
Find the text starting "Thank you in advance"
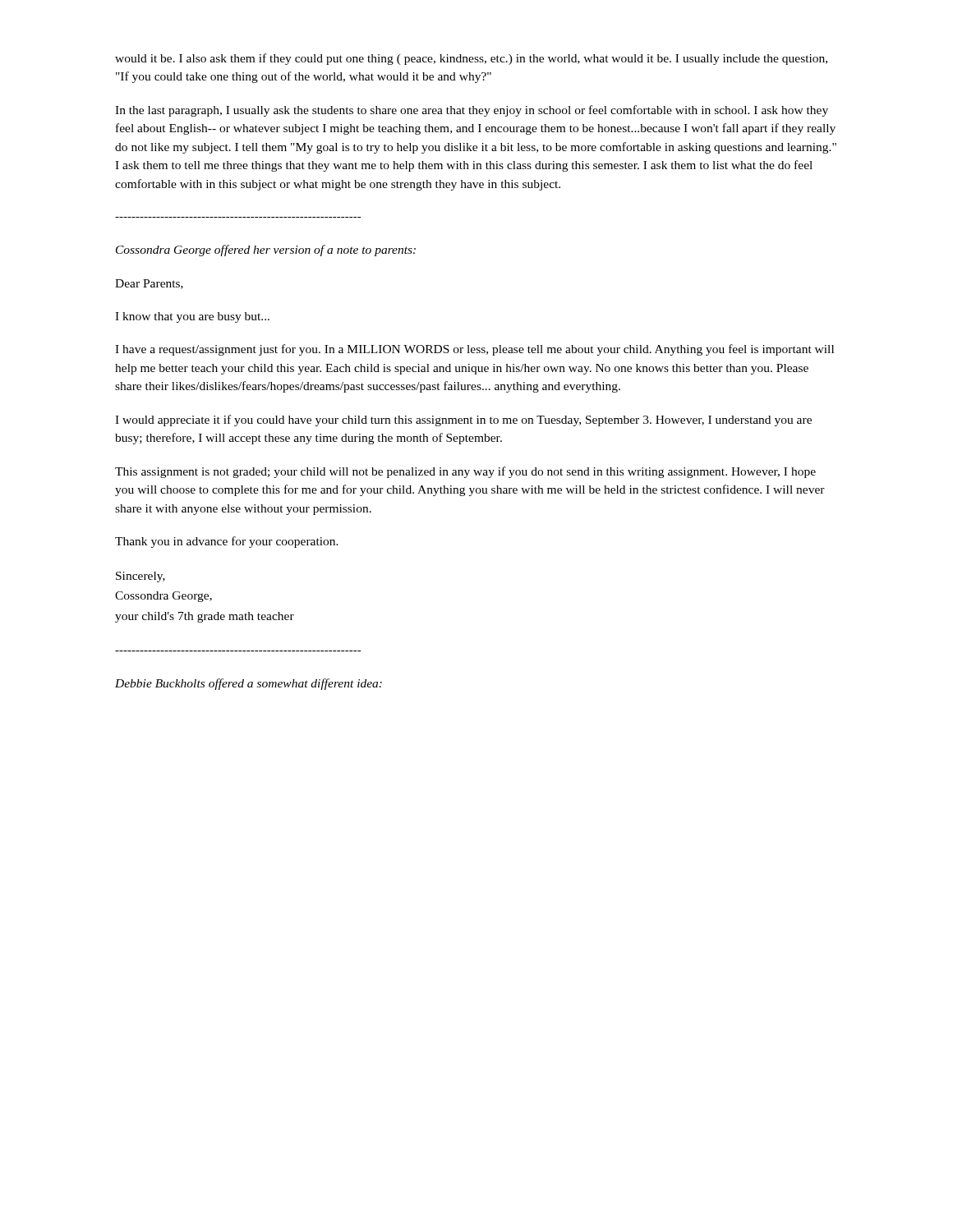point(227,541)
